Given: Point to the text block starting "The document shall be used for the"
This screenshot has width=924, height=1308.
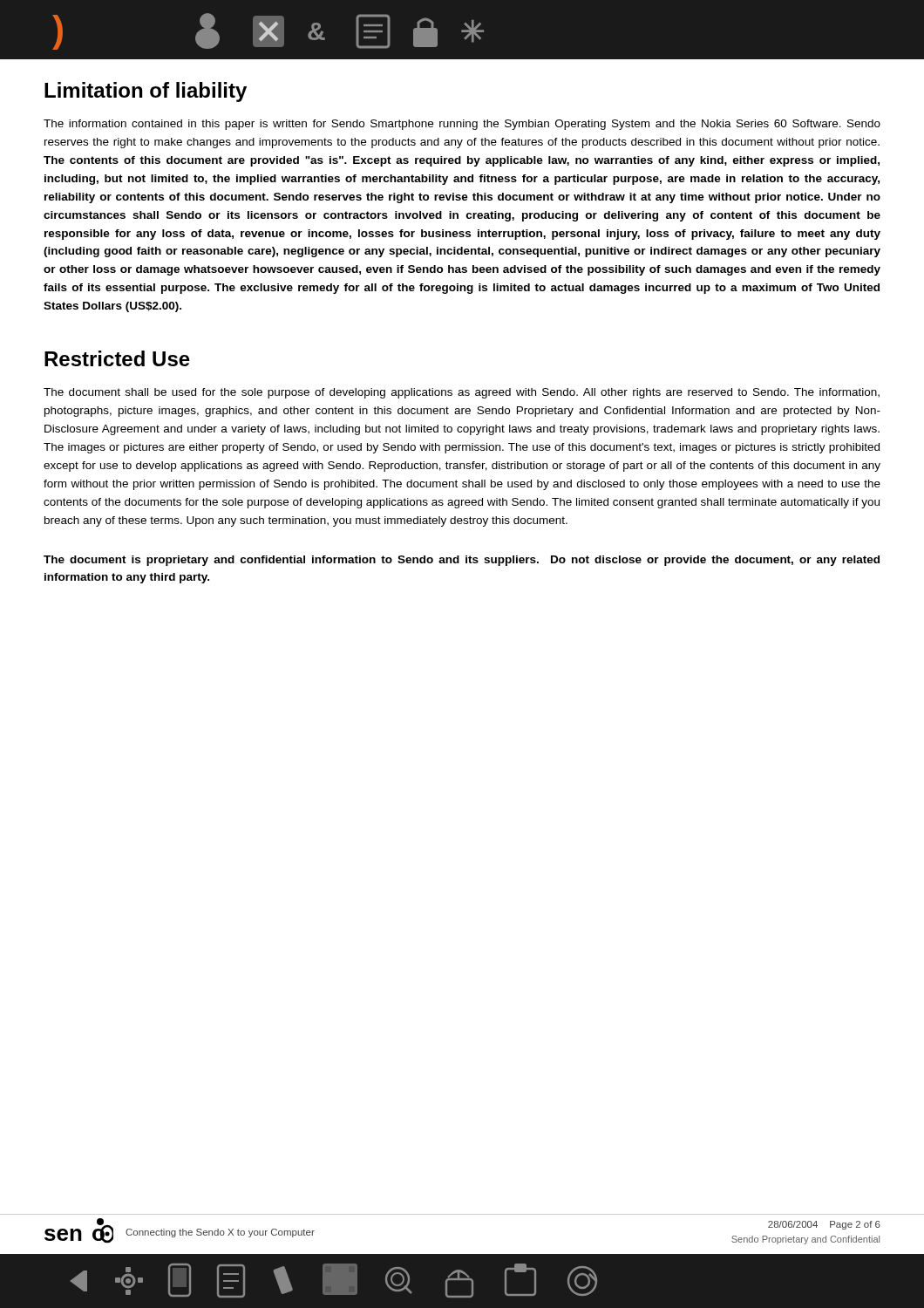Looking at the screenshot, I should click(x=462, y=457).
